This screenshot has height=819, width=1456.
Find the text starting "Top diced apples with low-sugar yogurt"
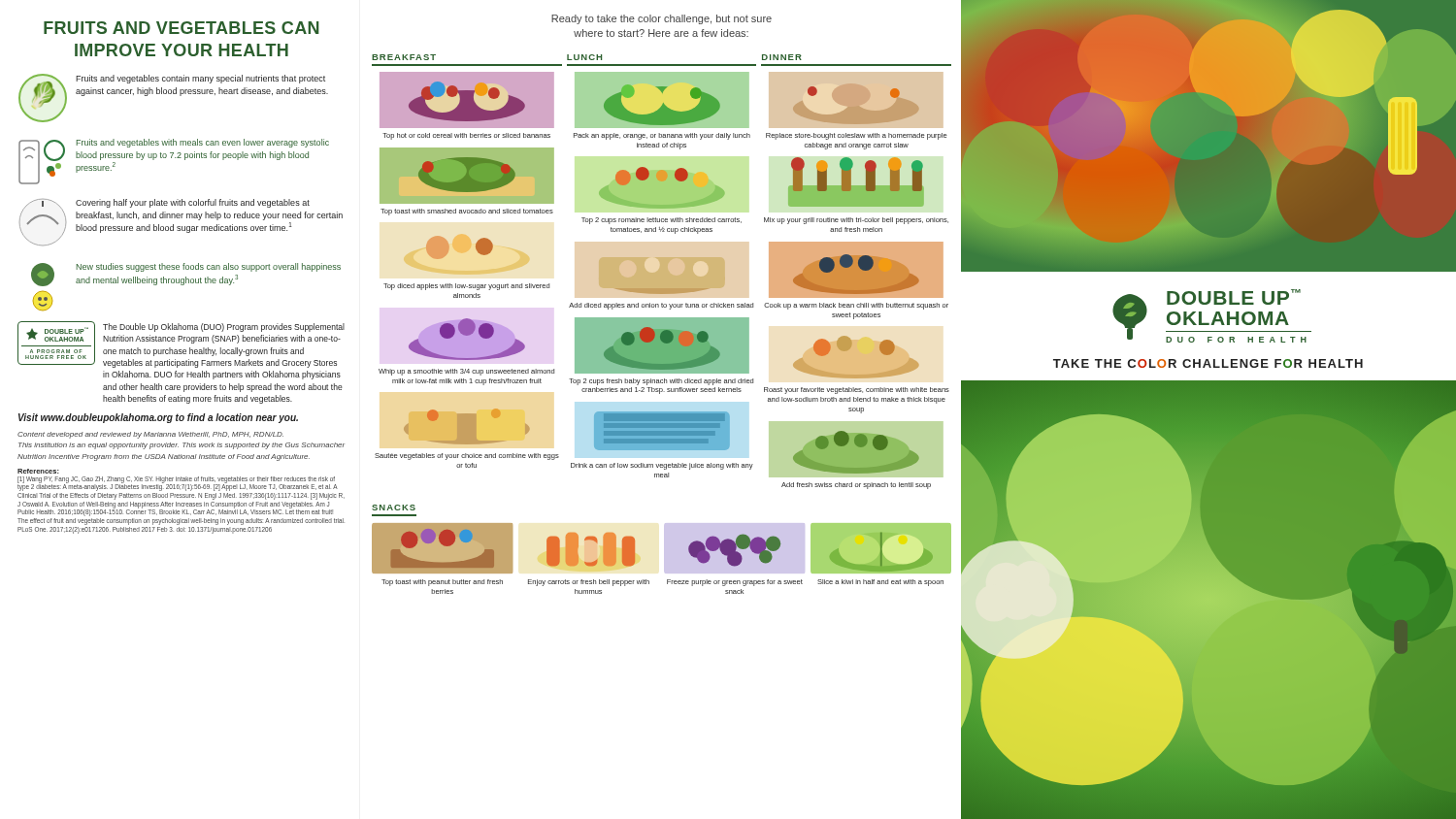(x=437, y=247)
